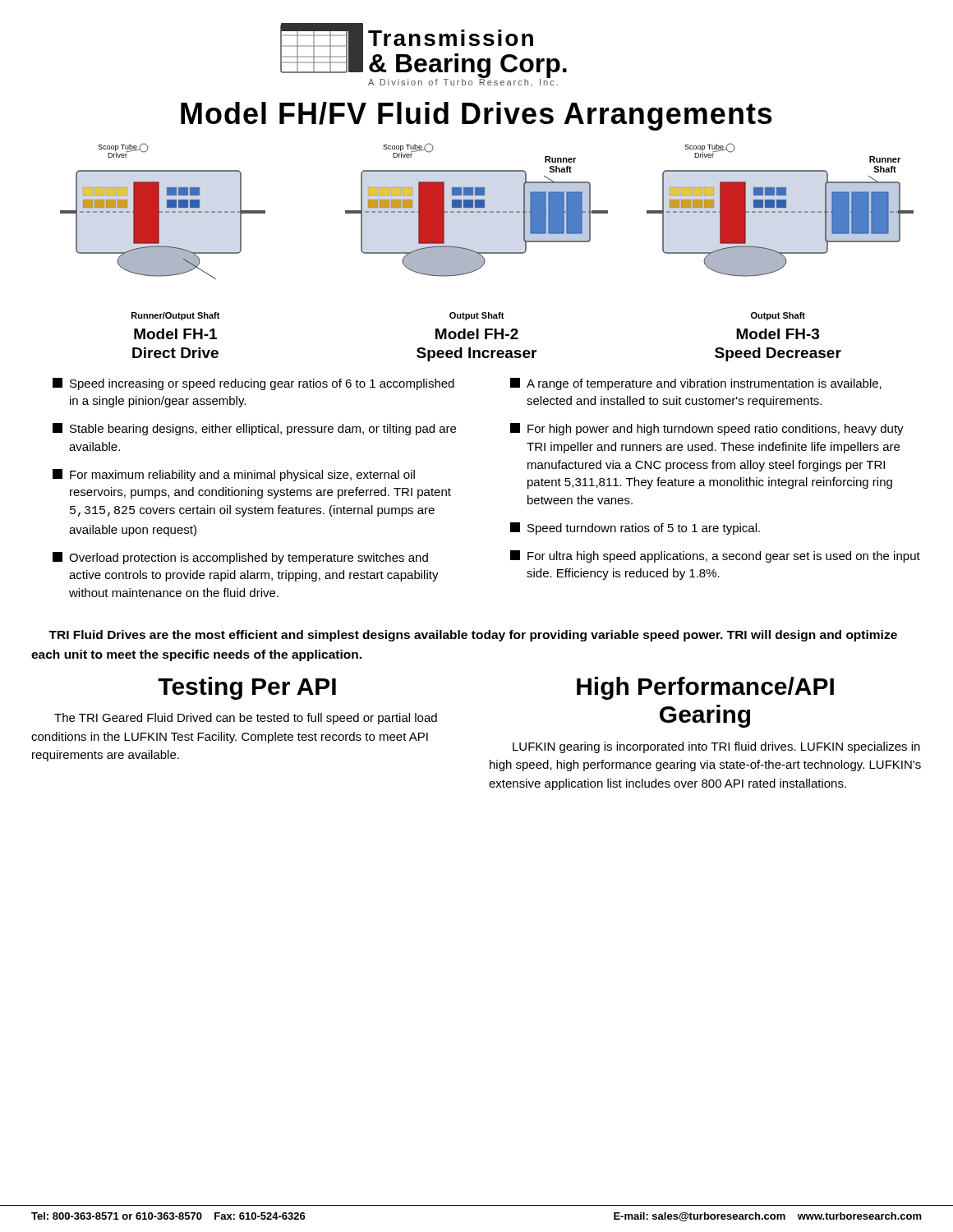This screenshot has height=1232, width=953.
Task: Locate the element starting "Testing Per API"
Action: click(x=248, y=686)
